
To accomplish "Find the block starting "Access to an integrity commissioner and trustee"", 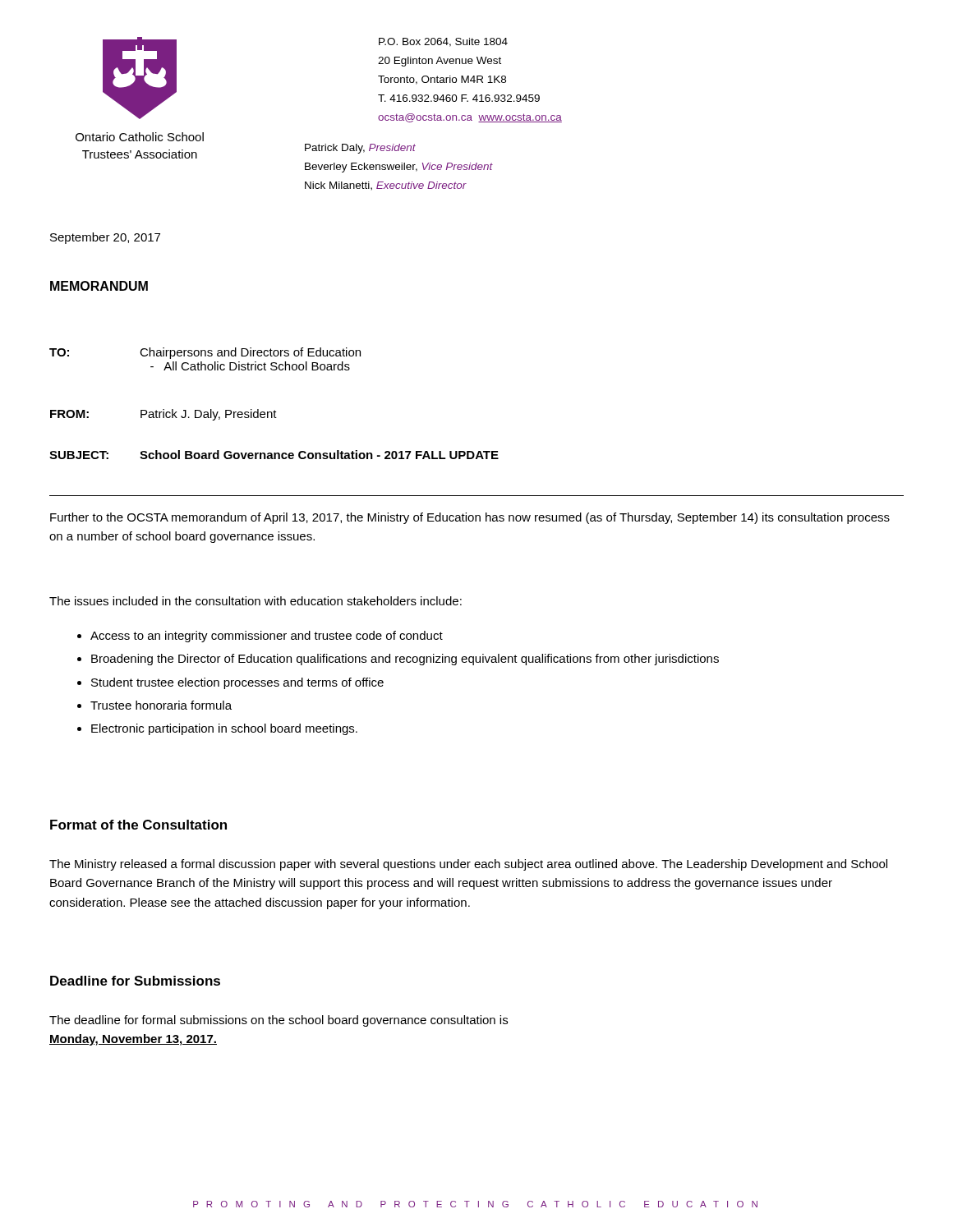I will click(x=266, y=635).
